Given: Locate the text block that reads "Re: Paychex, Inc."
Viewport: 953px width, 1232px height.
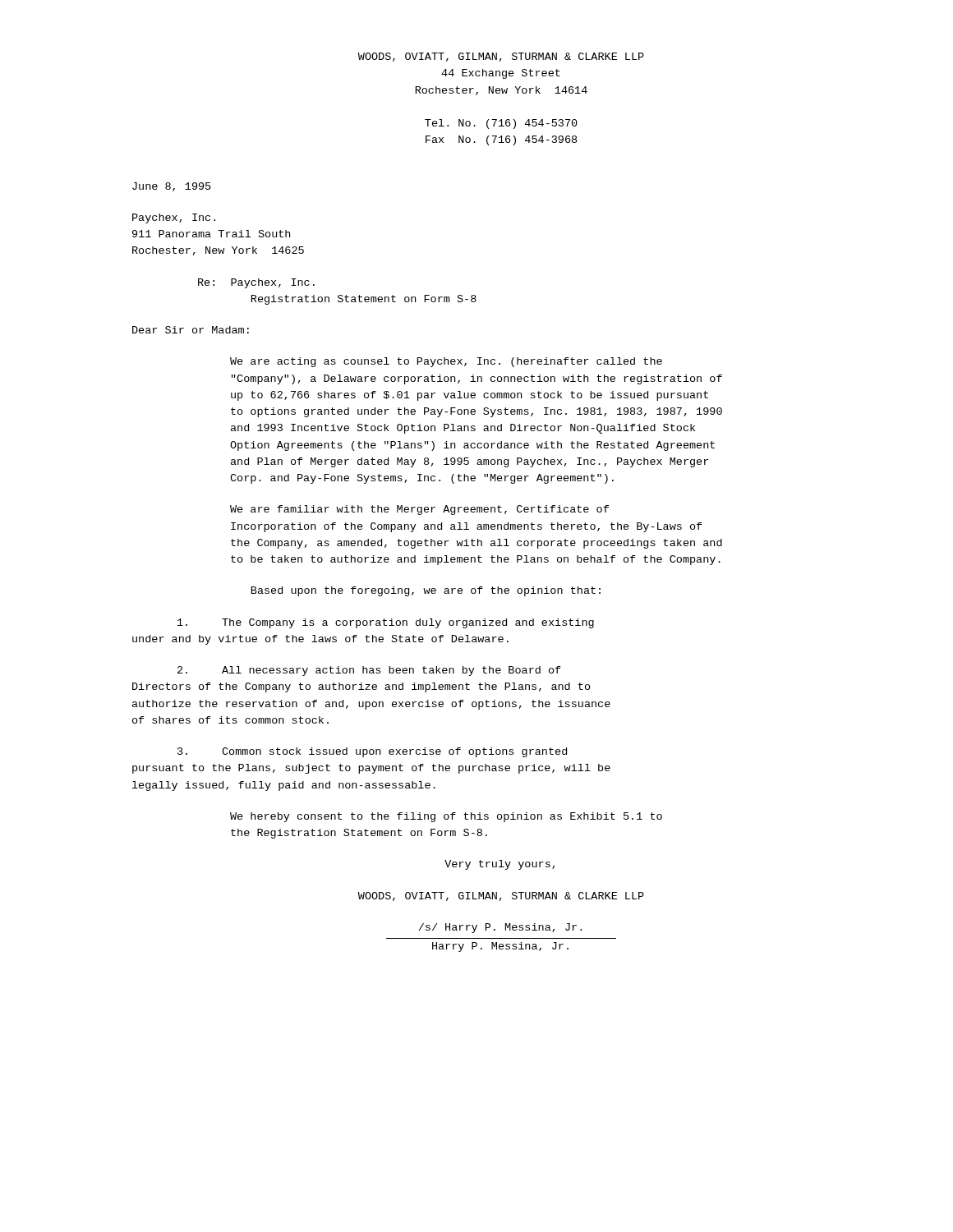Looking at the screenshot, I should pos(337,291).
